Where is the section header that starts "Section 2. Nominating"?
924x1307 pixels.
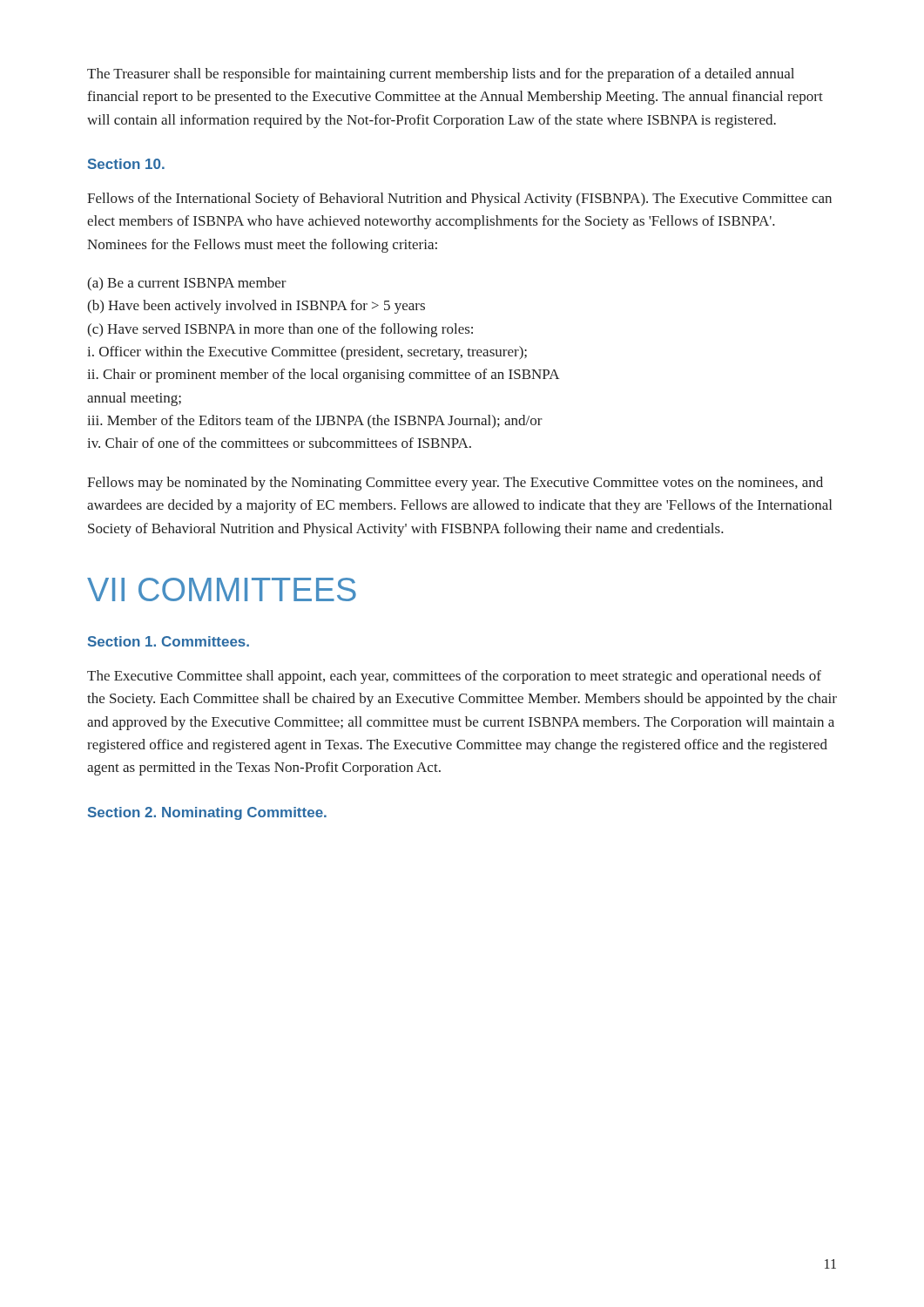coord(207,812)
